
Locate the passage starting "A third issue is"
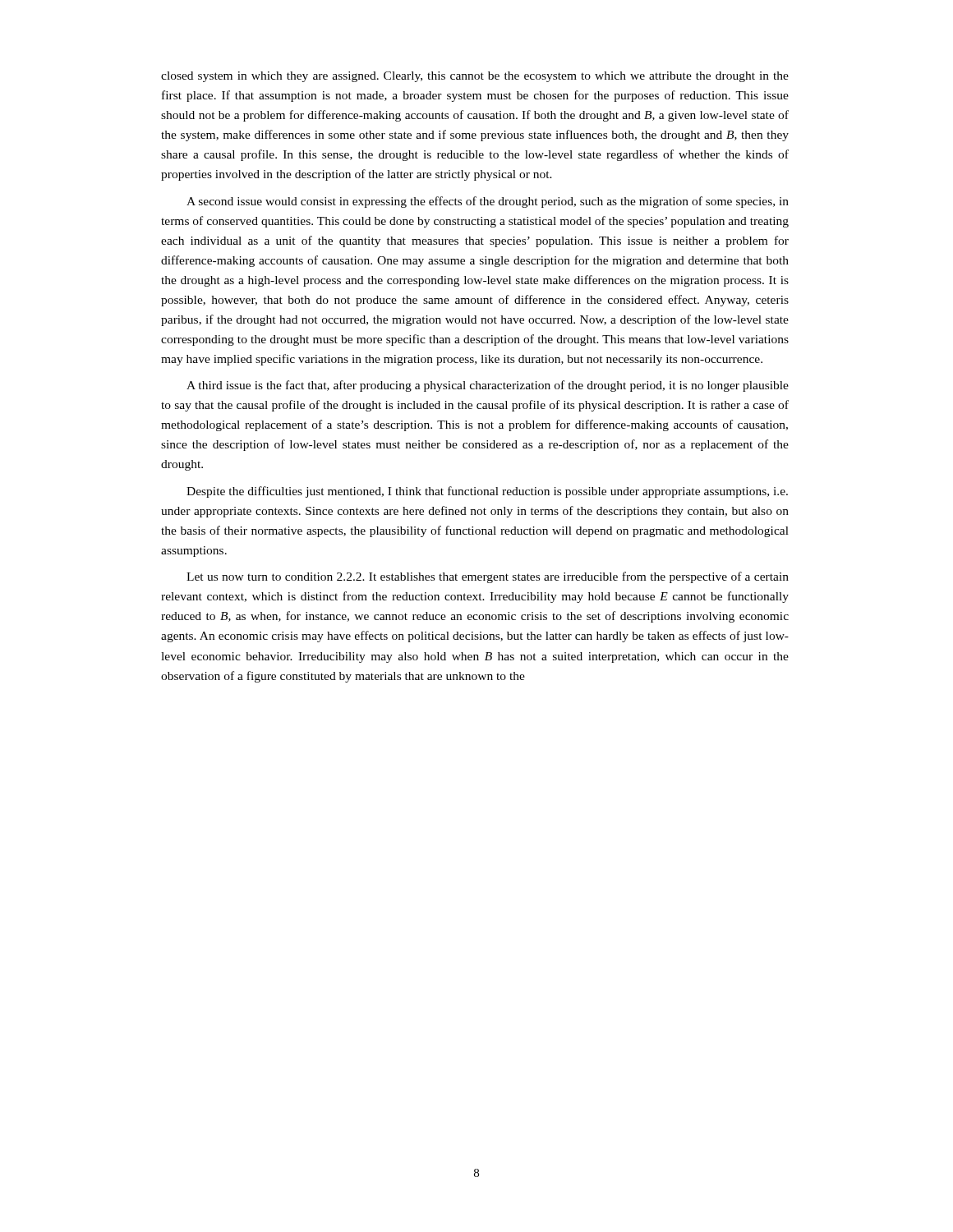pyautogui.click(x=475, y=425)
